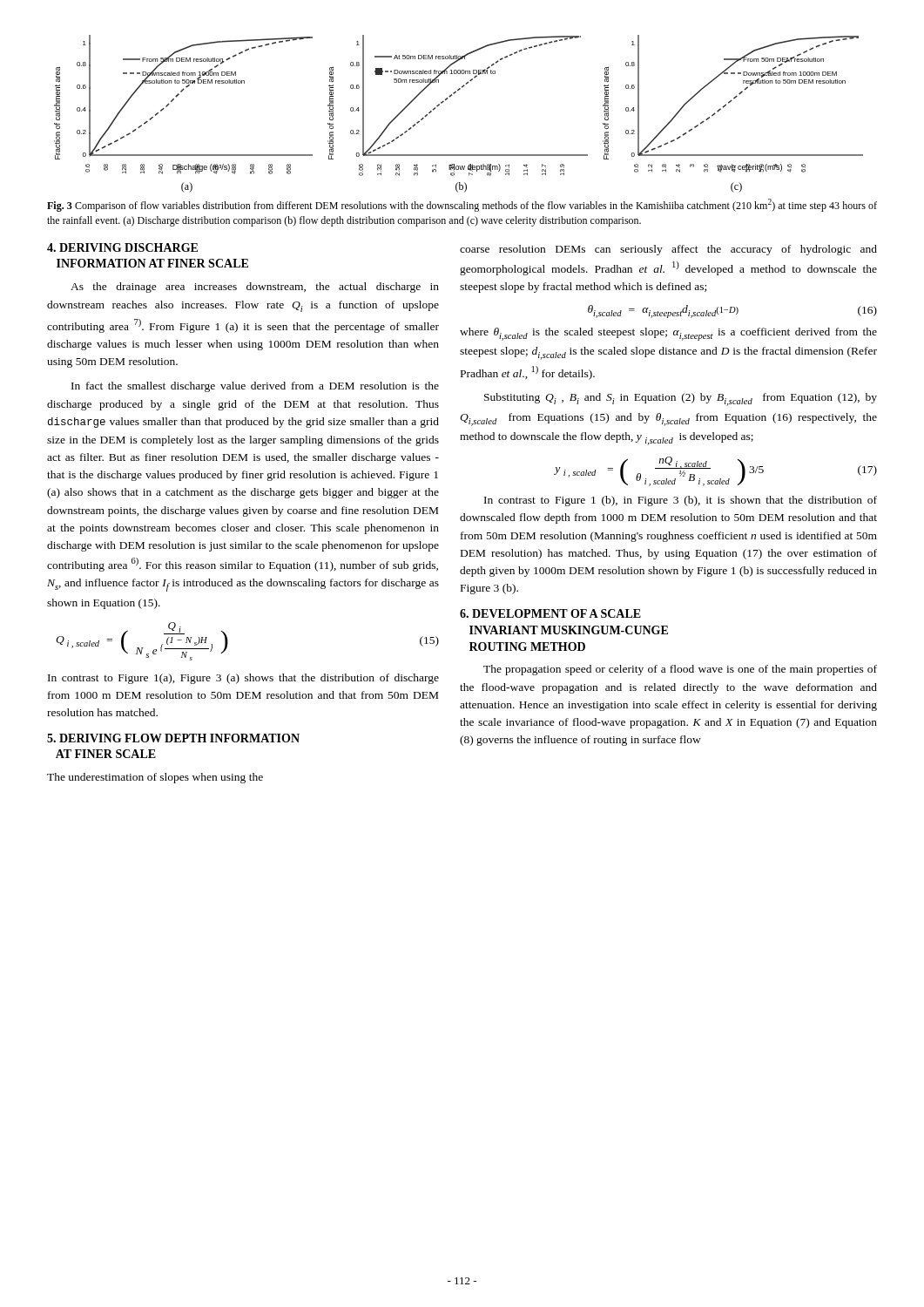This screenshot has height=1307, width=924.
Task: Find the section header on this page that starts "4. DERIVING DISCHARGE INFORMATION AT"
Action: coord(148,256)
